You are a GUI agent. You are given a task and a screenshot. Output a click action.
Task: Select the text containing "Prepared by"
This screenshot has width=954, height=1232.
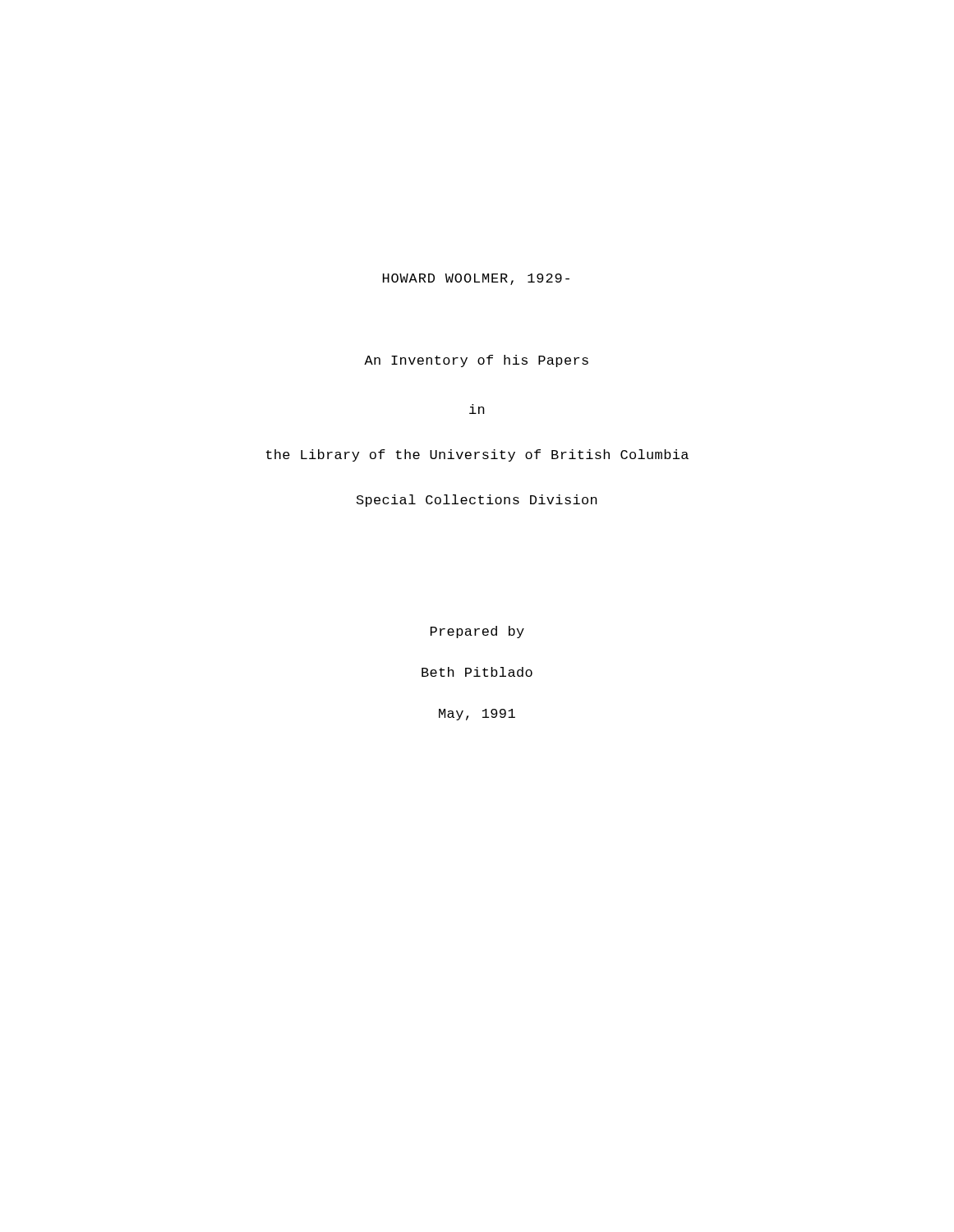[x=477, y=632]
